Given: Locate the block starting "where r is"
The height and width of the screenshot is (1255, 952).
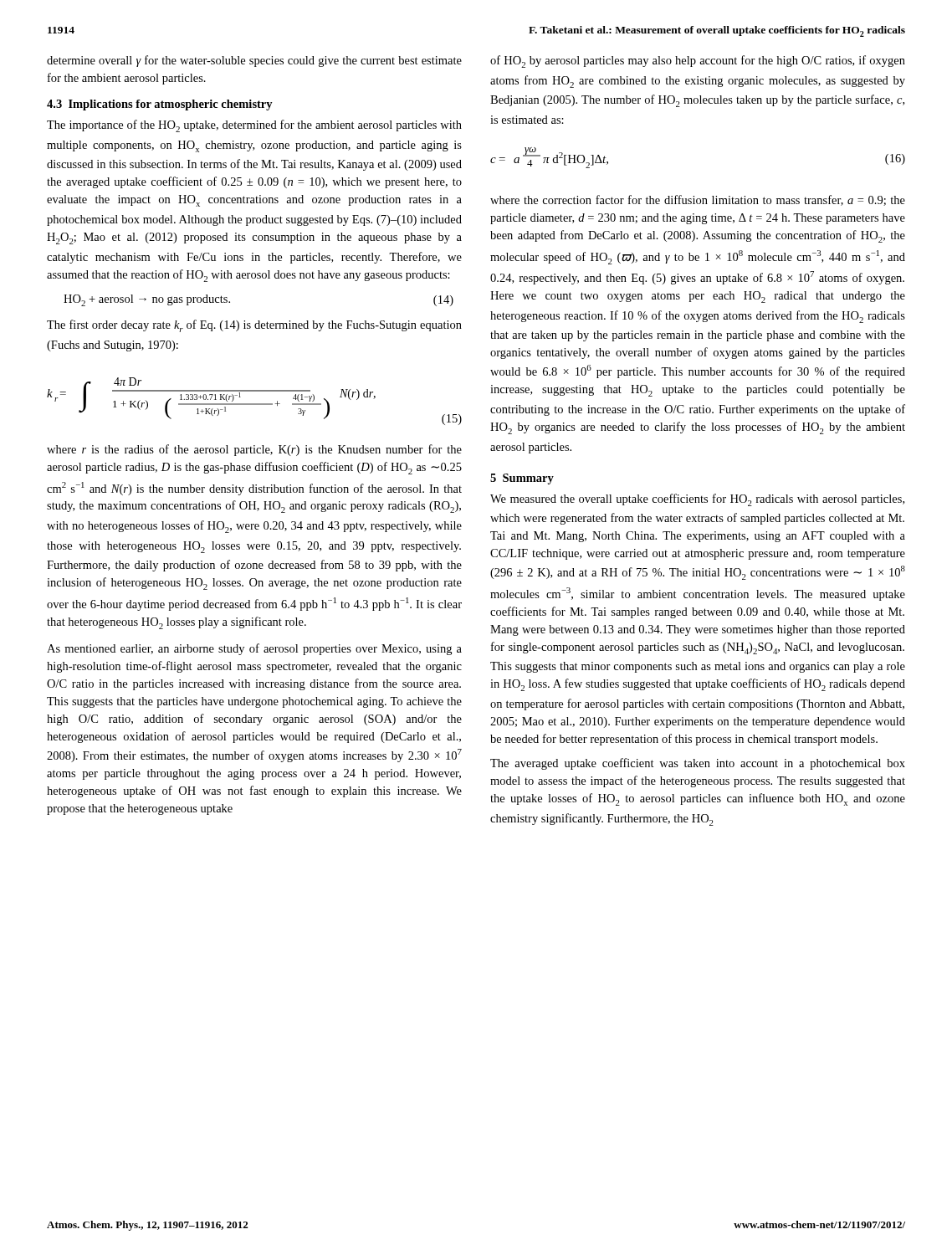Looking at the screenshot, I should pos(254,629).
